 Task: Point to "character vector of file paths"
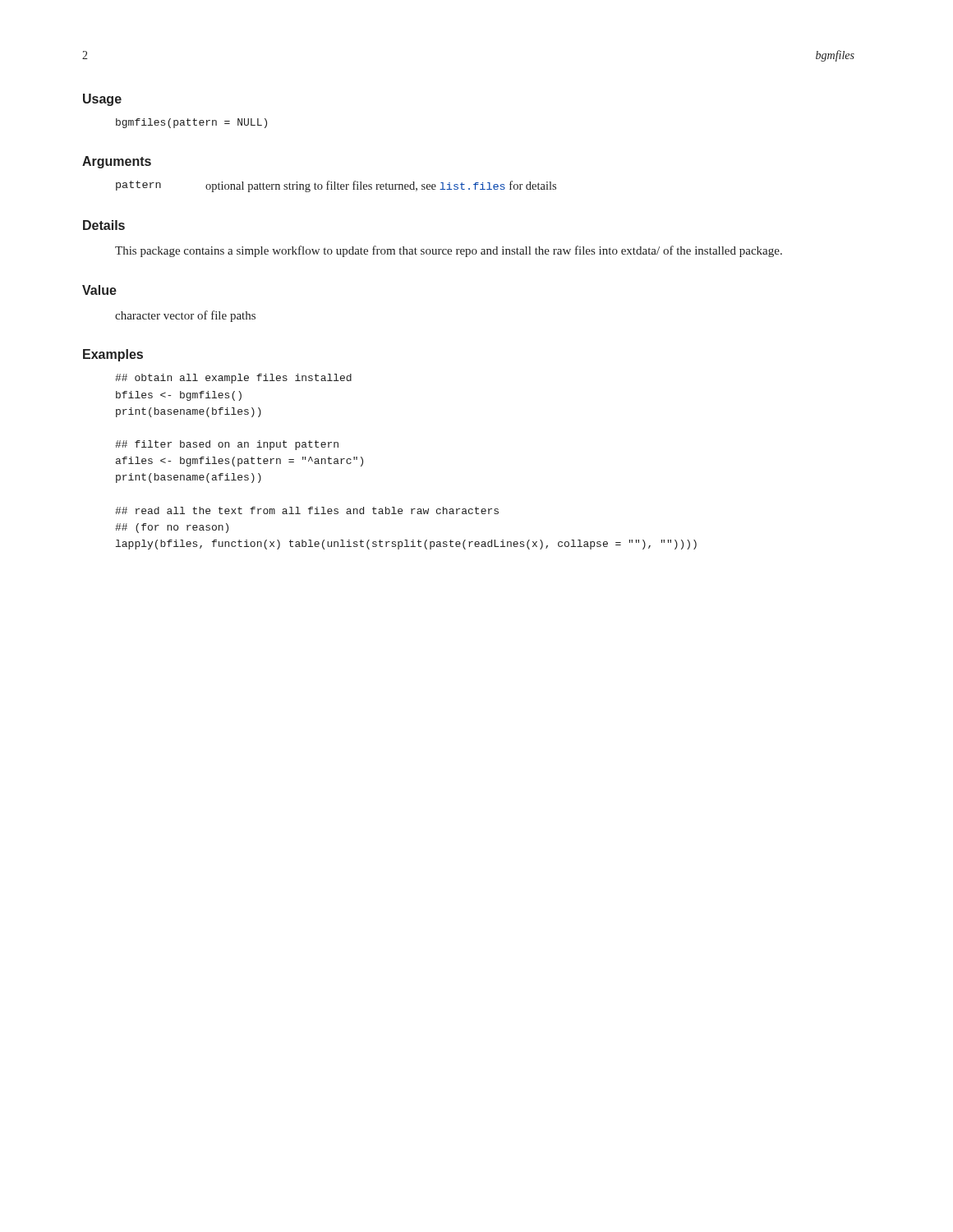click(186, 315)
